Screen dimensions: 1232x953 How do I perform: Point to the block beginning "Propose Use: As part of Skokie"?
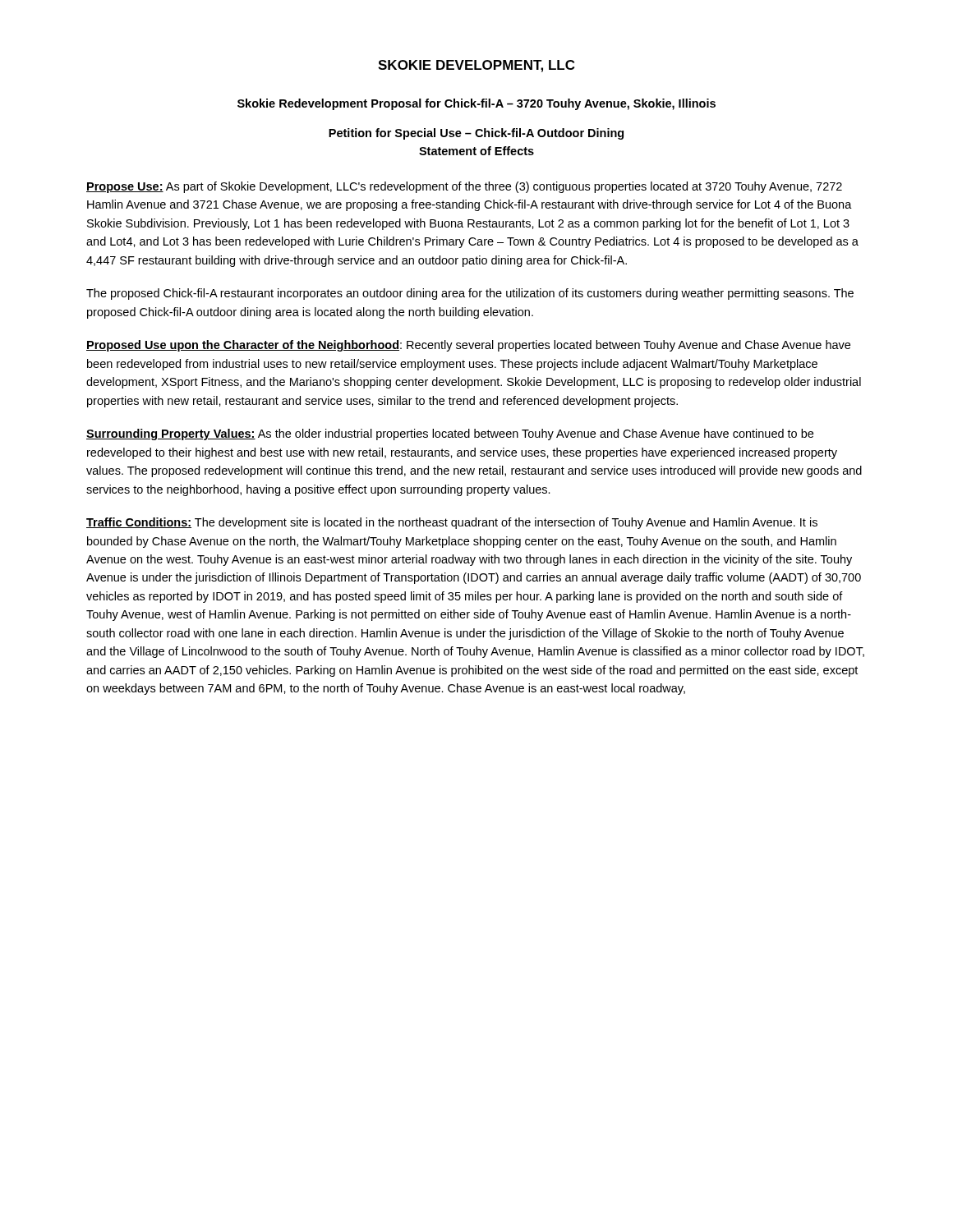click(x=472, y=223)
